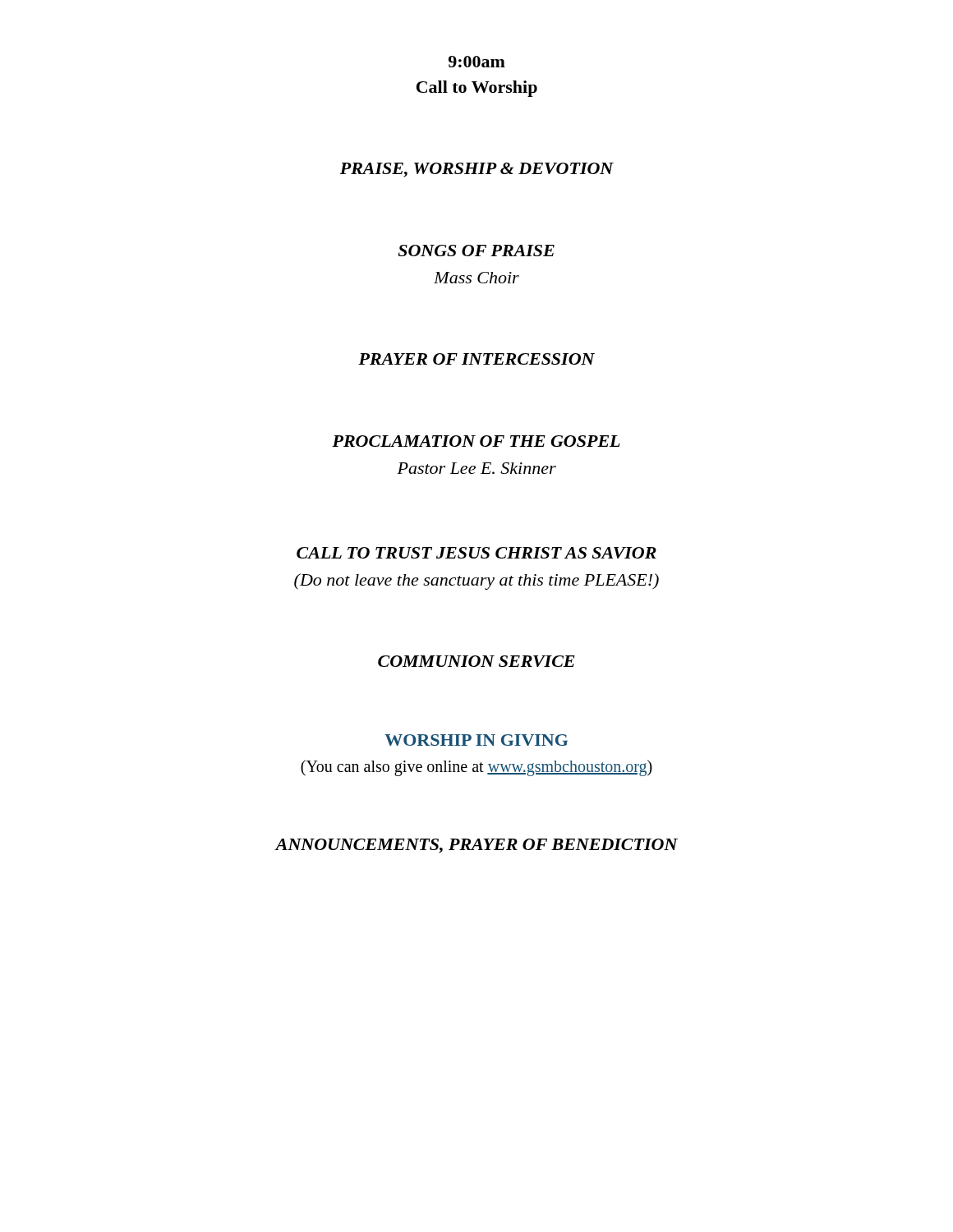
Task: Click the section header that begins "PRAISE, WORSHIP &"
Action: [x=476, y=168]
